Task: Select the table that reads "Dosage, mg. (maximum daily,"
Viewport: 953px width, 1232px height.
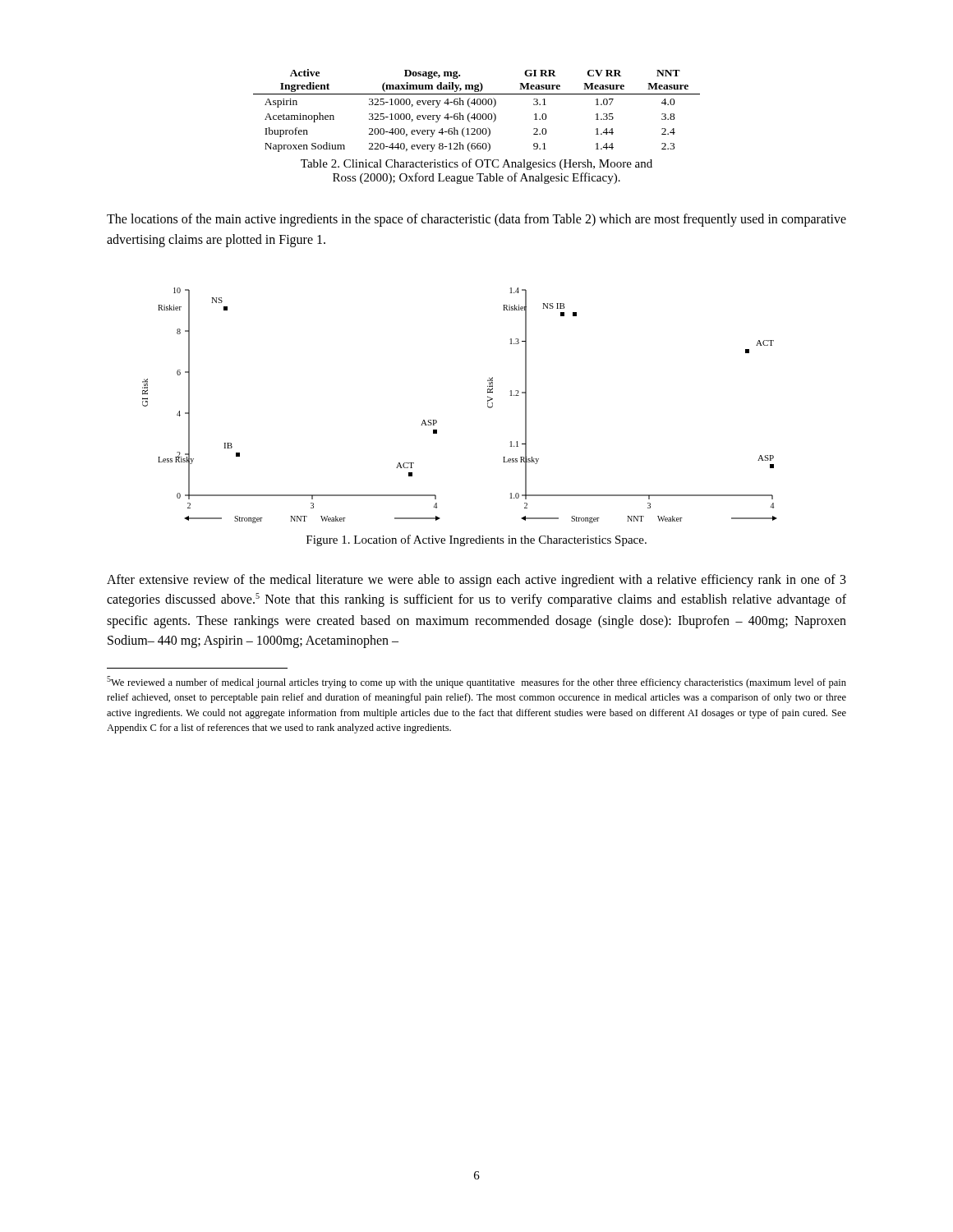Action: click(476, 110)
